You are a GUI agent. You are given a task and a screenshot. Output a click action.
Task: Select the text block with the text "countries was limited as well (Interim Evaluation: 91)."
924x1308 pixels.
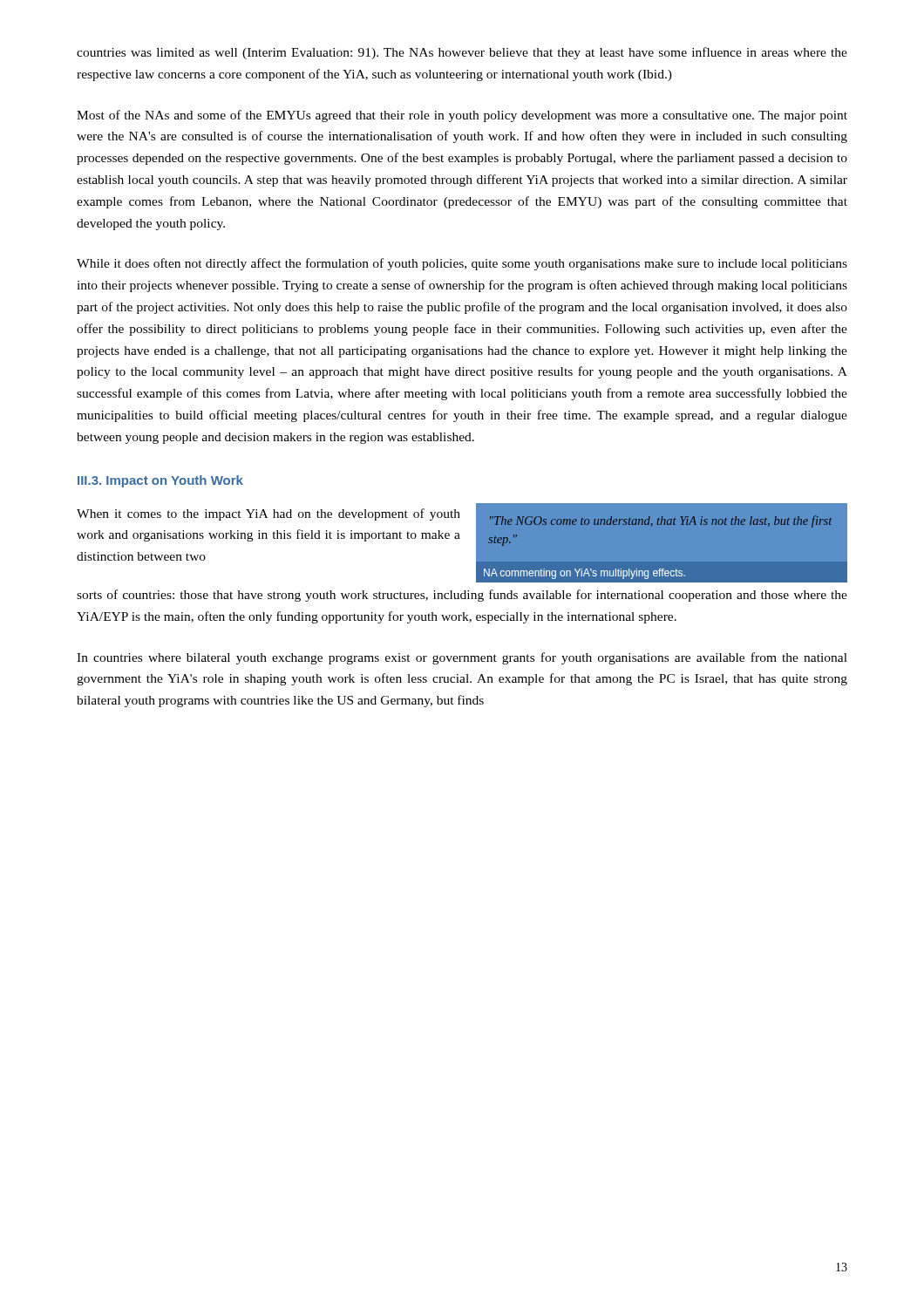point(462,63)
